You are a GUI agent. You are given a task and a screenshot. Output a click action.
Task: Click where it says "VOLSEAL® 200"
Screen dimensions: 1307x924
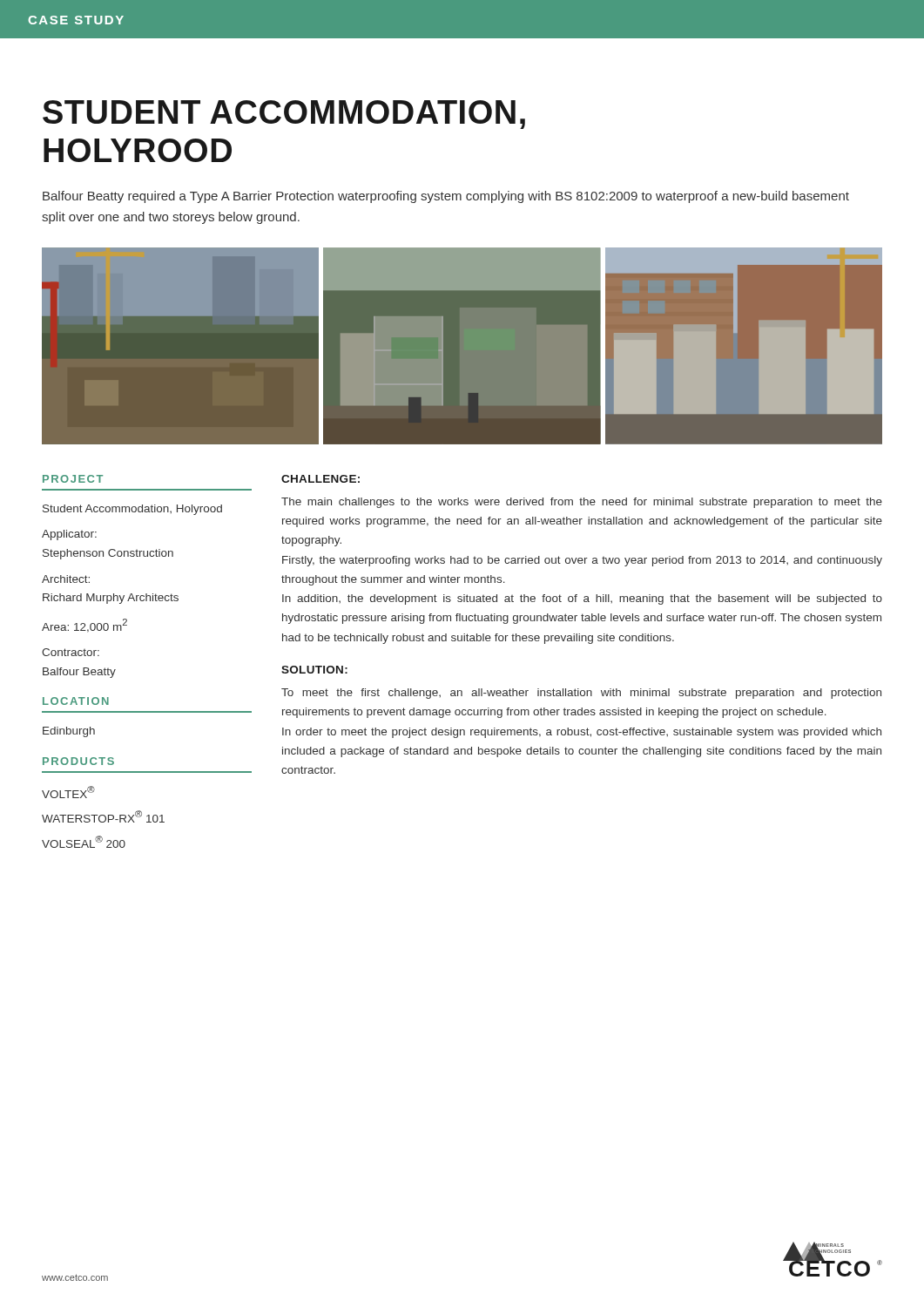point(84,842)
